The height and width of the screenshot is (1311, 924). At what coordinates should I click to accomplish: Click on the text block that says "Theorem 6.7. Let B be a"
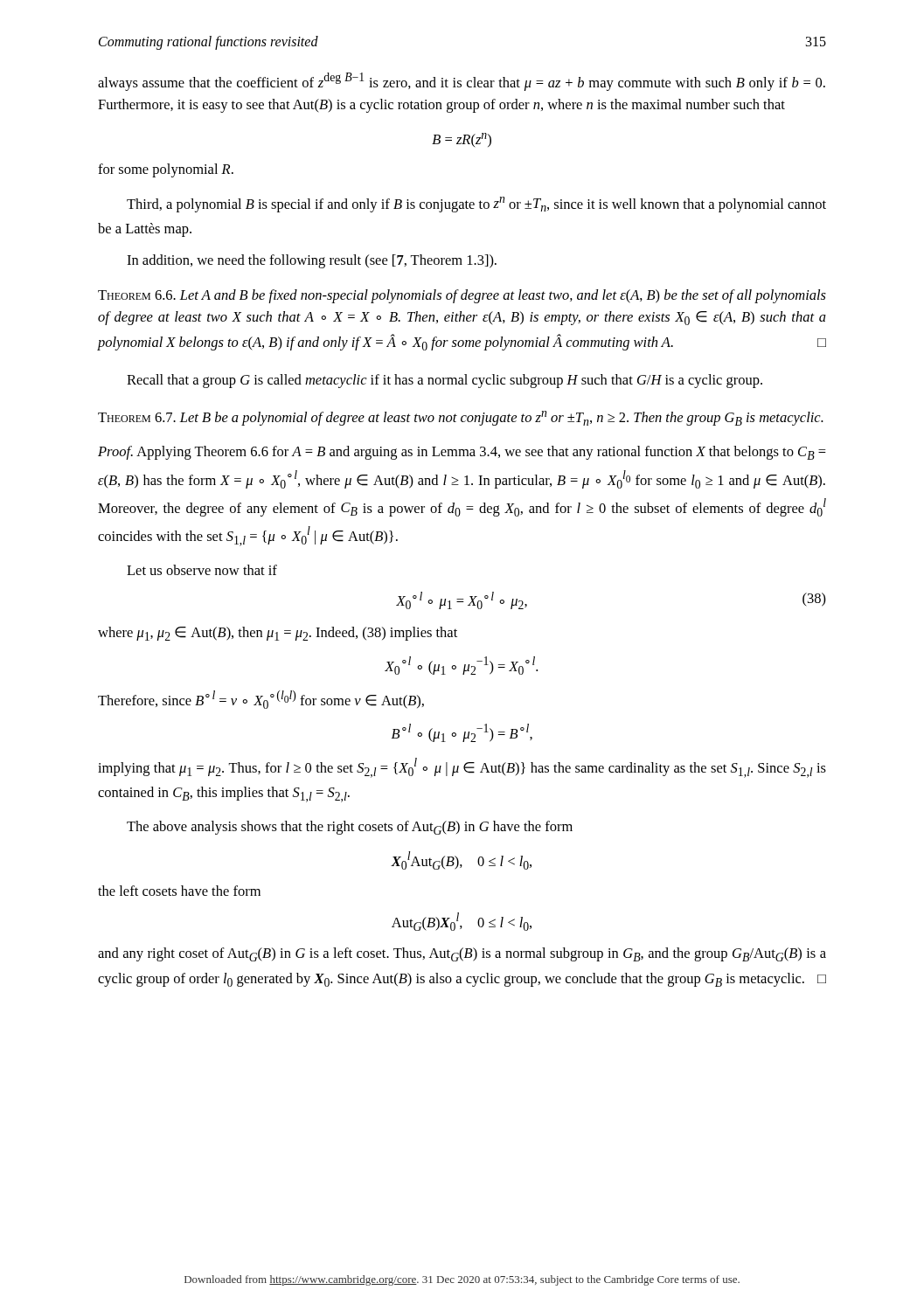461,417
